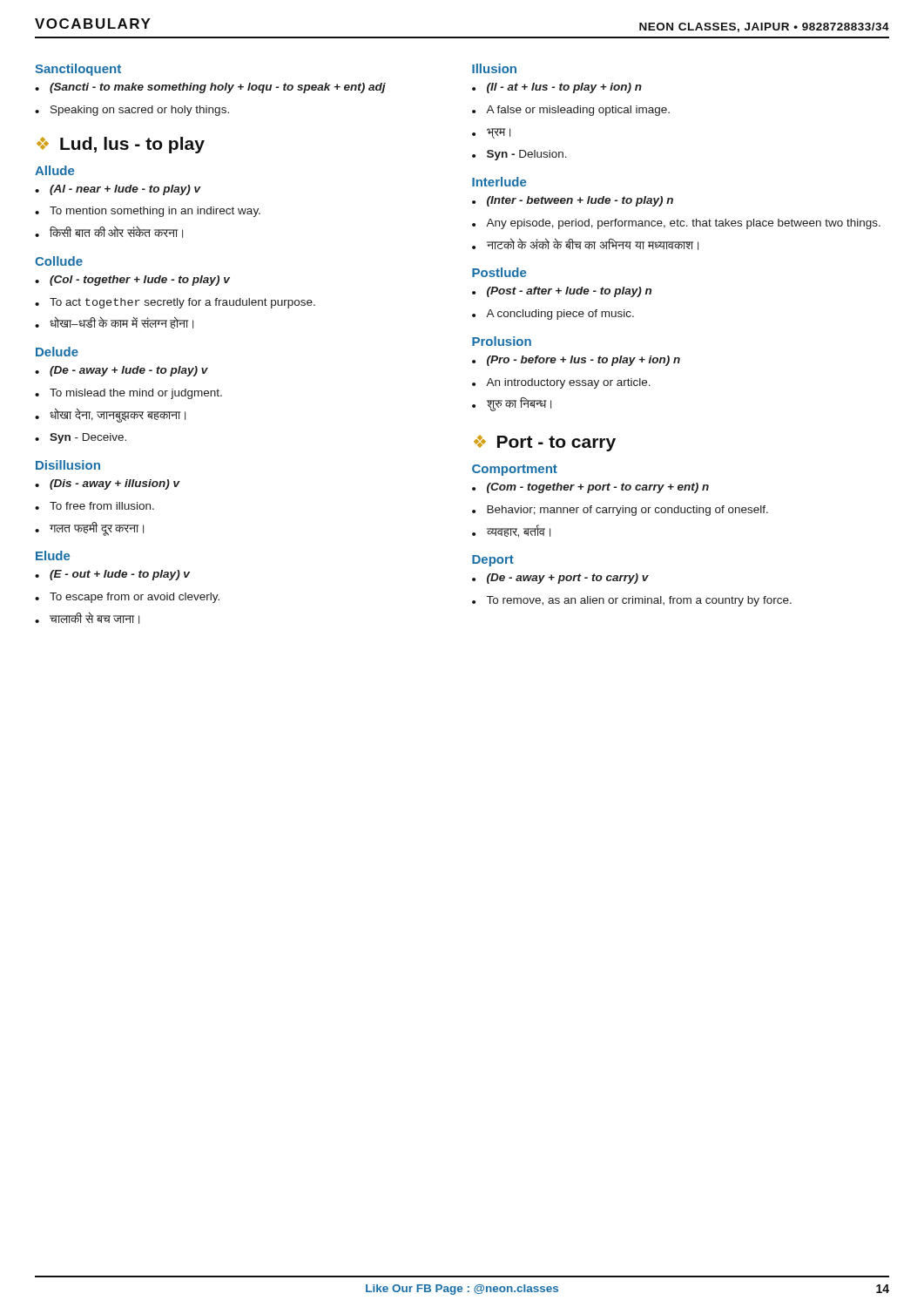
Task: Point to the text starting "• भ्रम।"
Action: [x=491, y=133]
